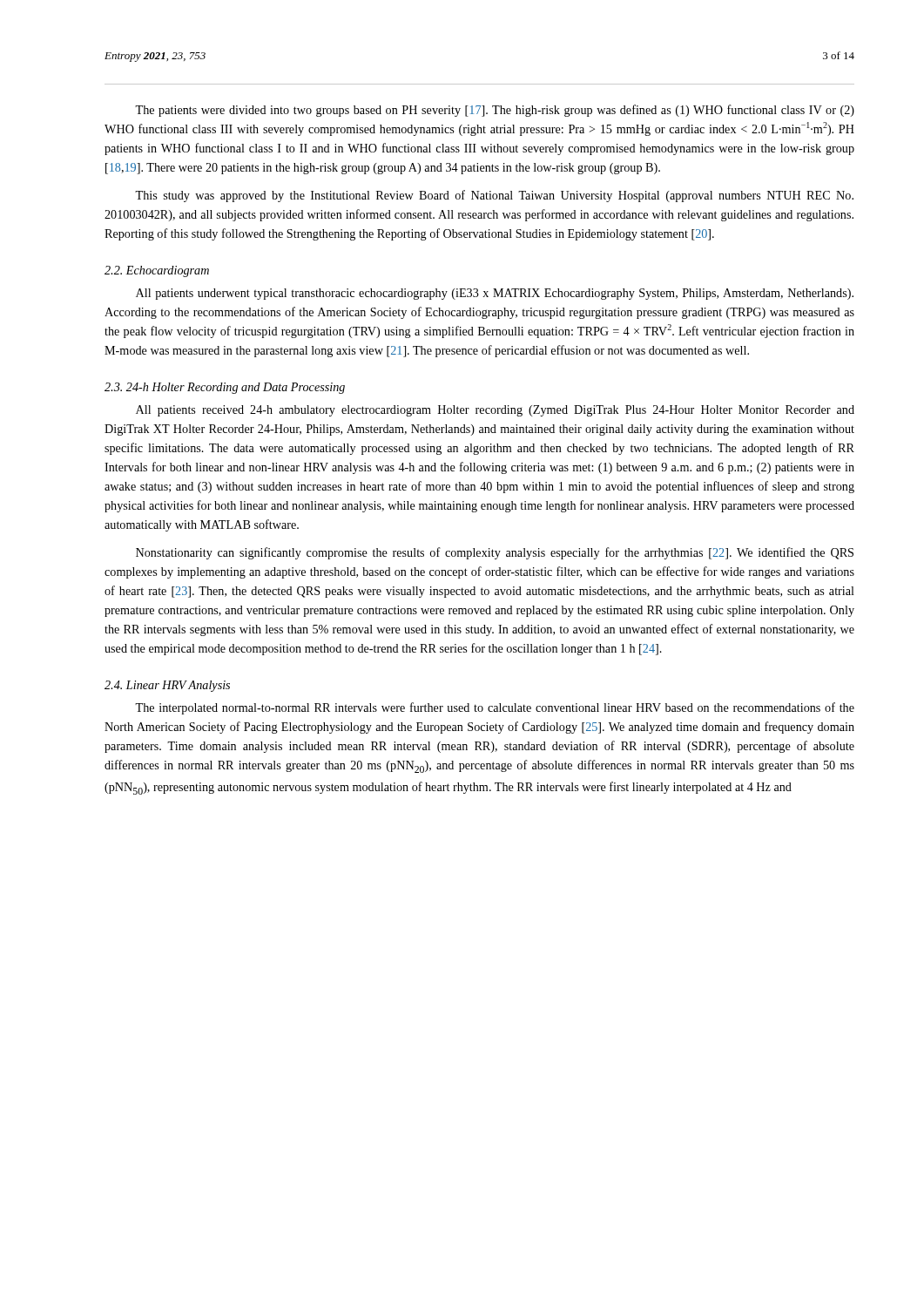Locate the block of text that opens with "The patients were"
This screenshot has width=924, height=1307.
pyautogui.click(x=479, y=139)
